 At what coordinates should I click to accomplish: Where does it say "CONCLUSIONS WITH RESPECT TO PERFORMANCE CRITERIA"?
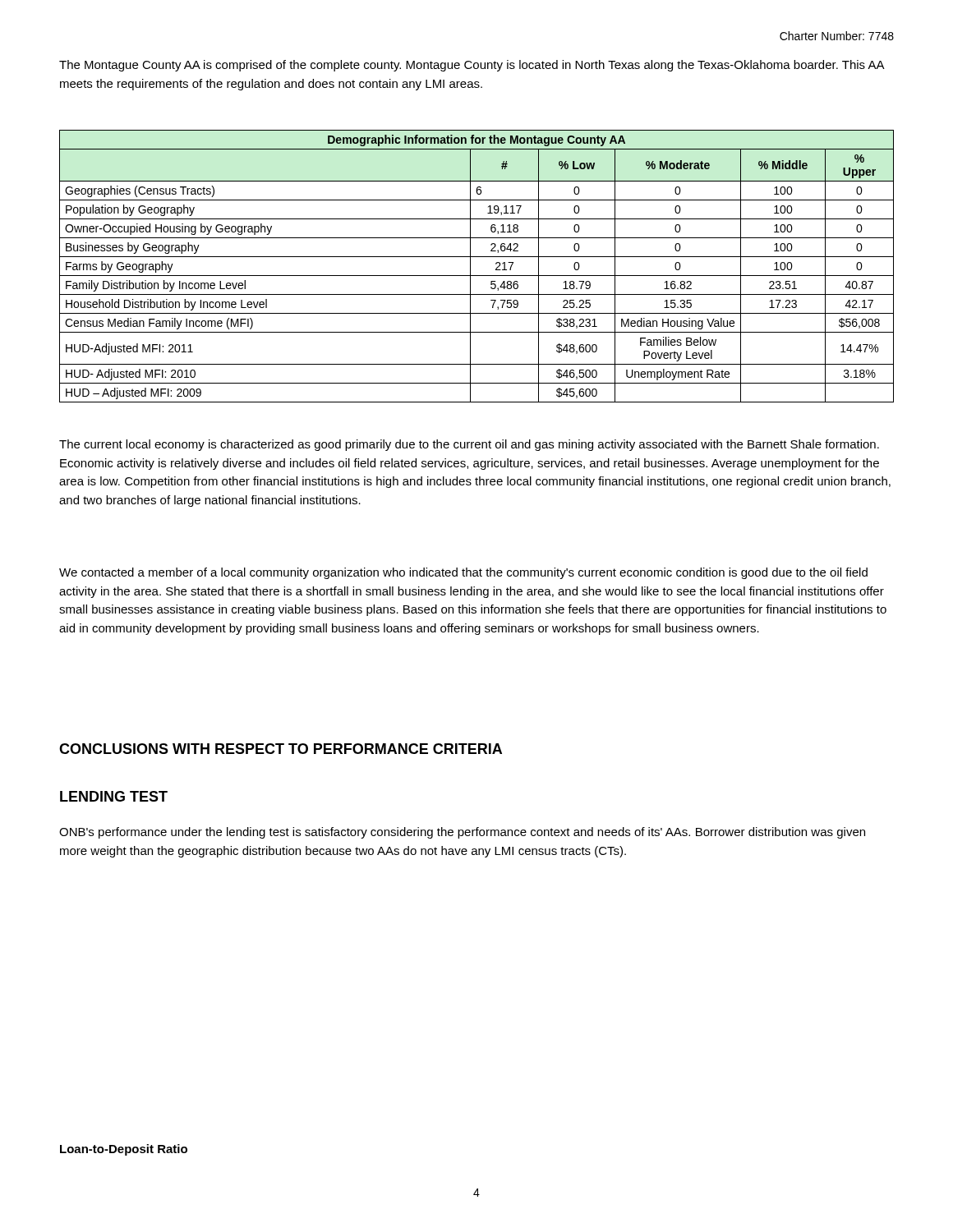pos(281,749)
